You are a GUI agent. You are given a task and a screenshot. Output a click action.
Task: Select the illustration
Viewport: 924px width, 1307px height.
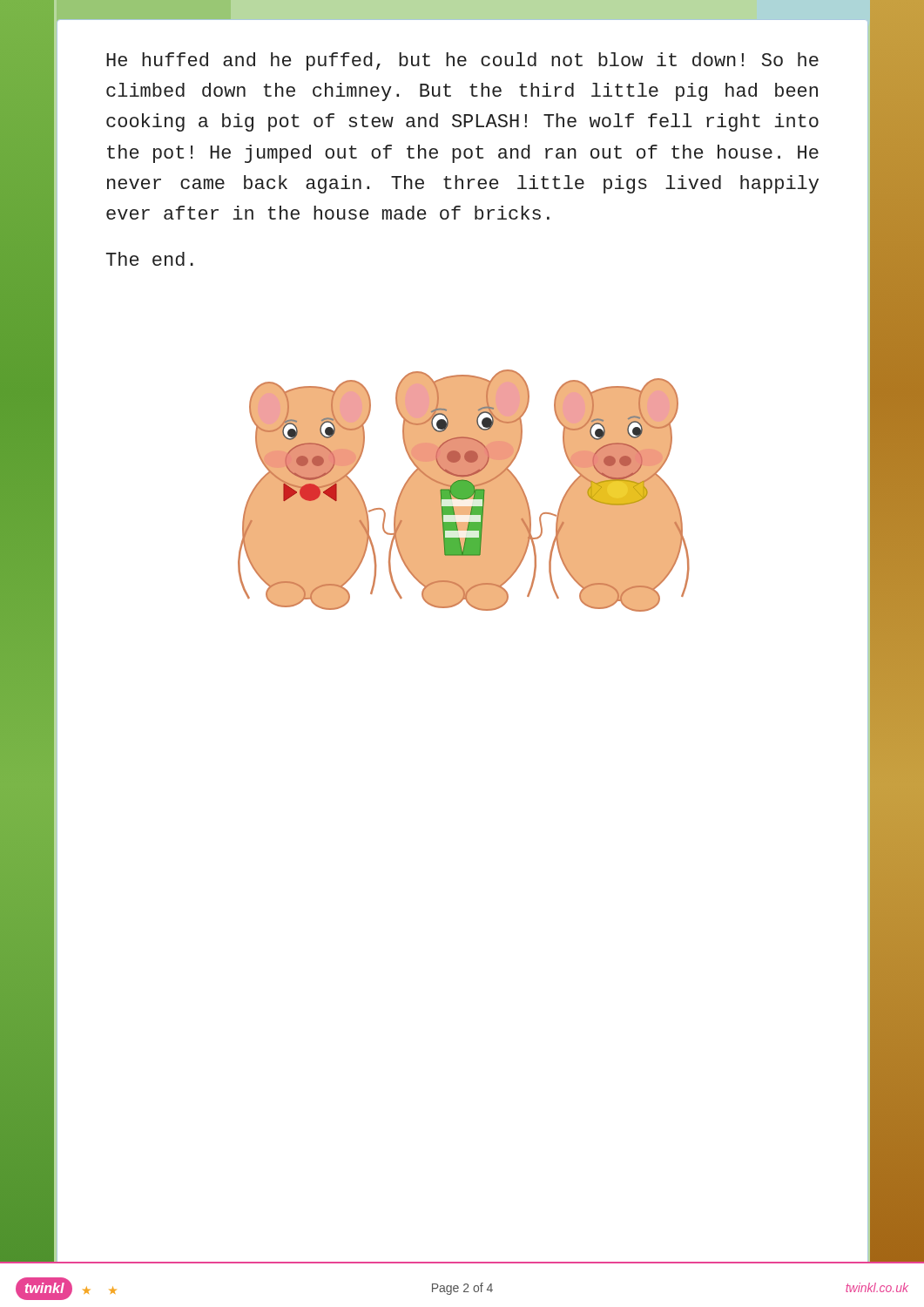tap(462, 464)
